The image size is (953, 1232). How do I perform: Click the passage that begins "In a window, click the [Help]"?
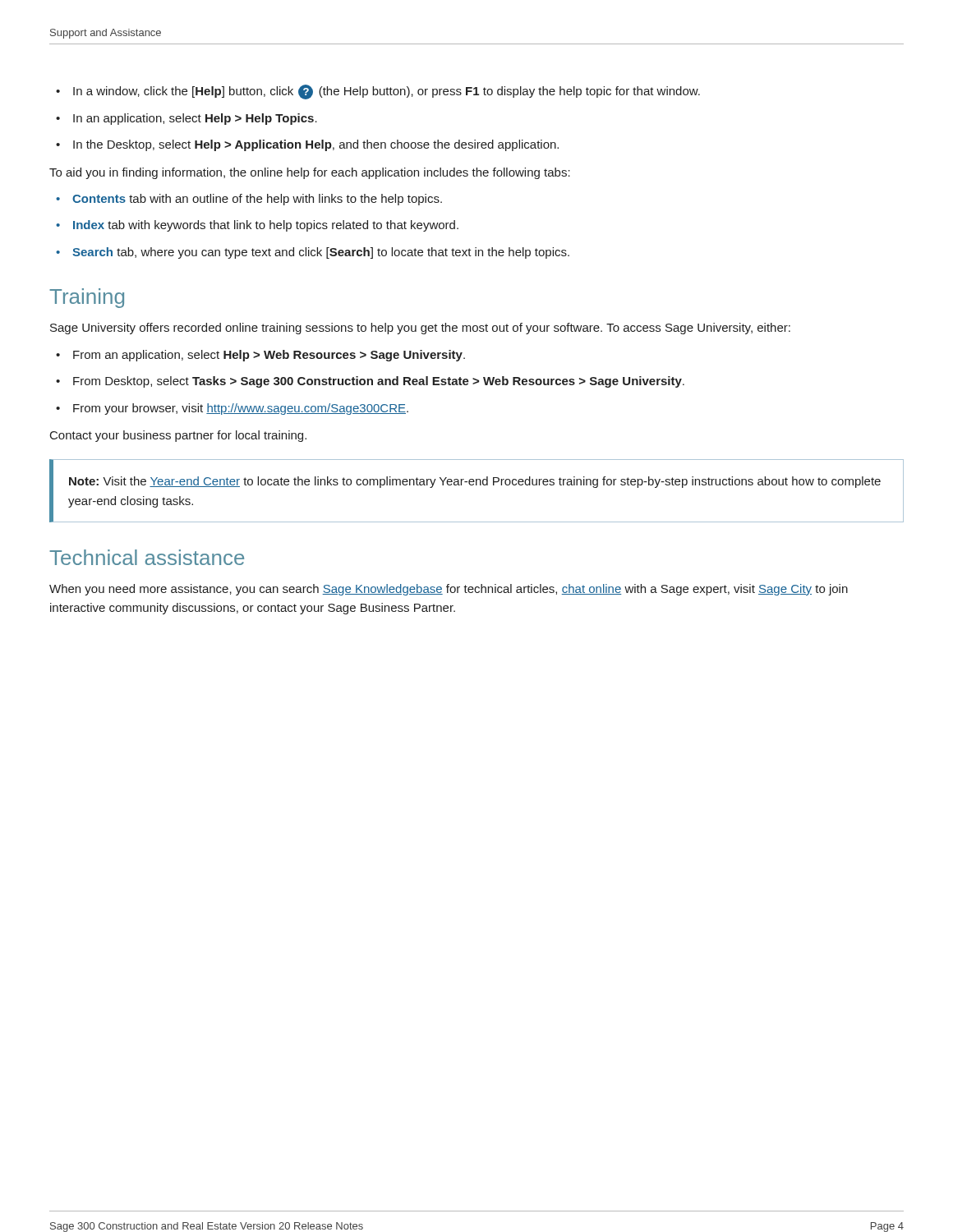(387, 92)
